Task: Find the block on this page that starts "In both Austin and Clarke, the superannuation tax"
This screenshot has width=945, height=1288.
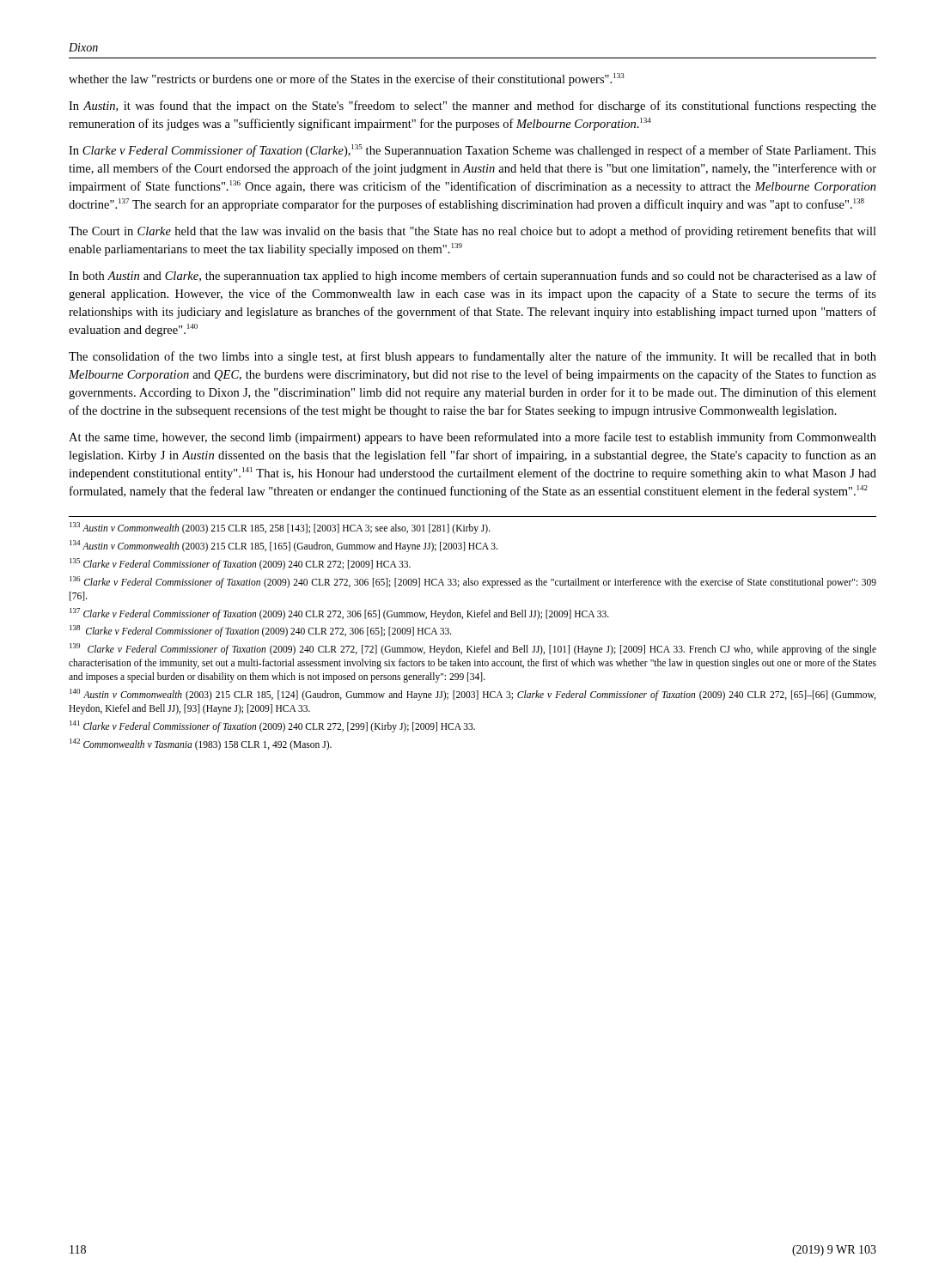Action: coord(472,303)
